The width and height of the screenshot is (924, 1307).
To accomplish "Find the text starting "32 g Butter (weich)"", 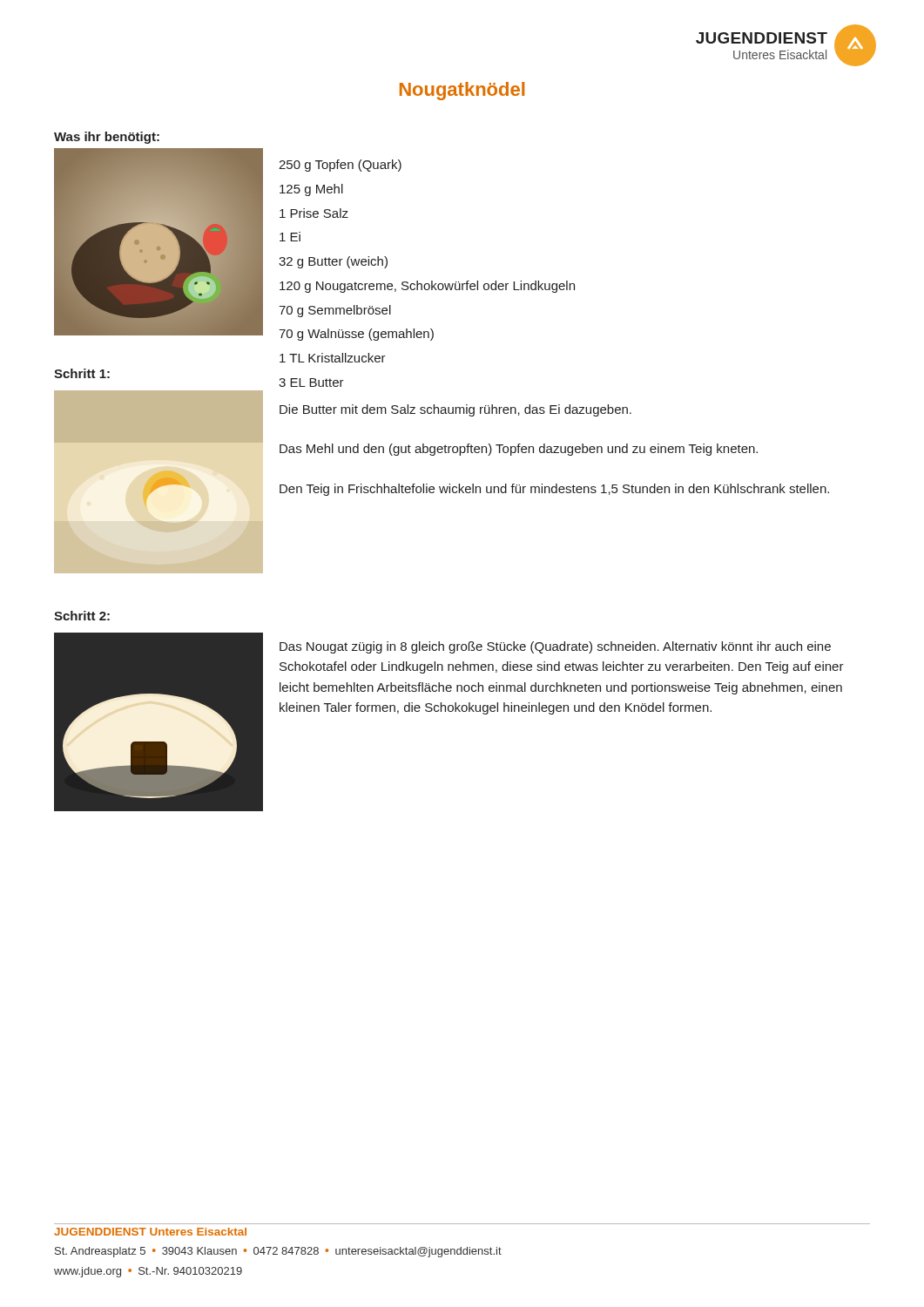I will tap(334, 261).
